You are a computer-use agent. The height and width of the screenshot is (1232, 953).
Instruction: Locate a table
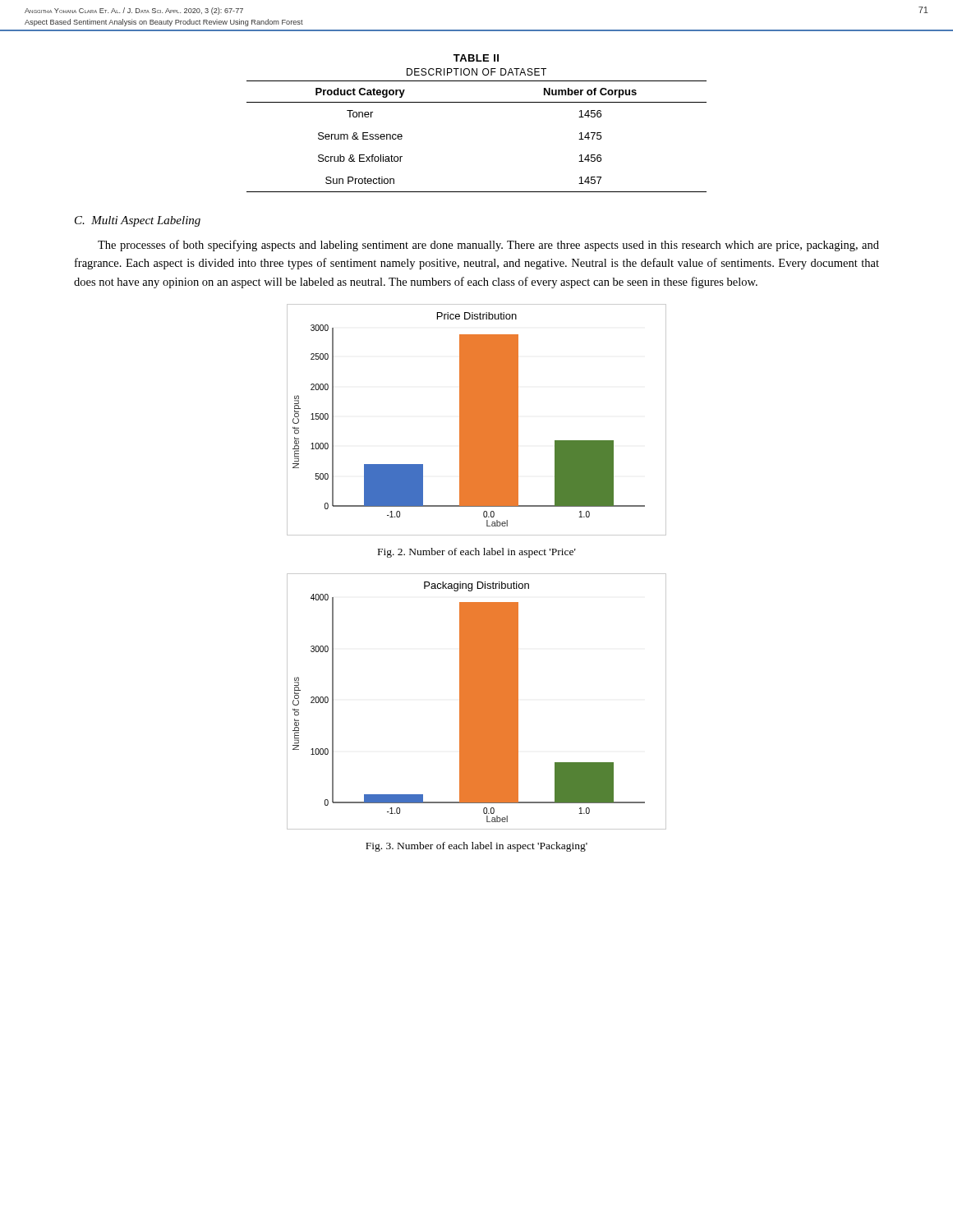click(476, 136)
